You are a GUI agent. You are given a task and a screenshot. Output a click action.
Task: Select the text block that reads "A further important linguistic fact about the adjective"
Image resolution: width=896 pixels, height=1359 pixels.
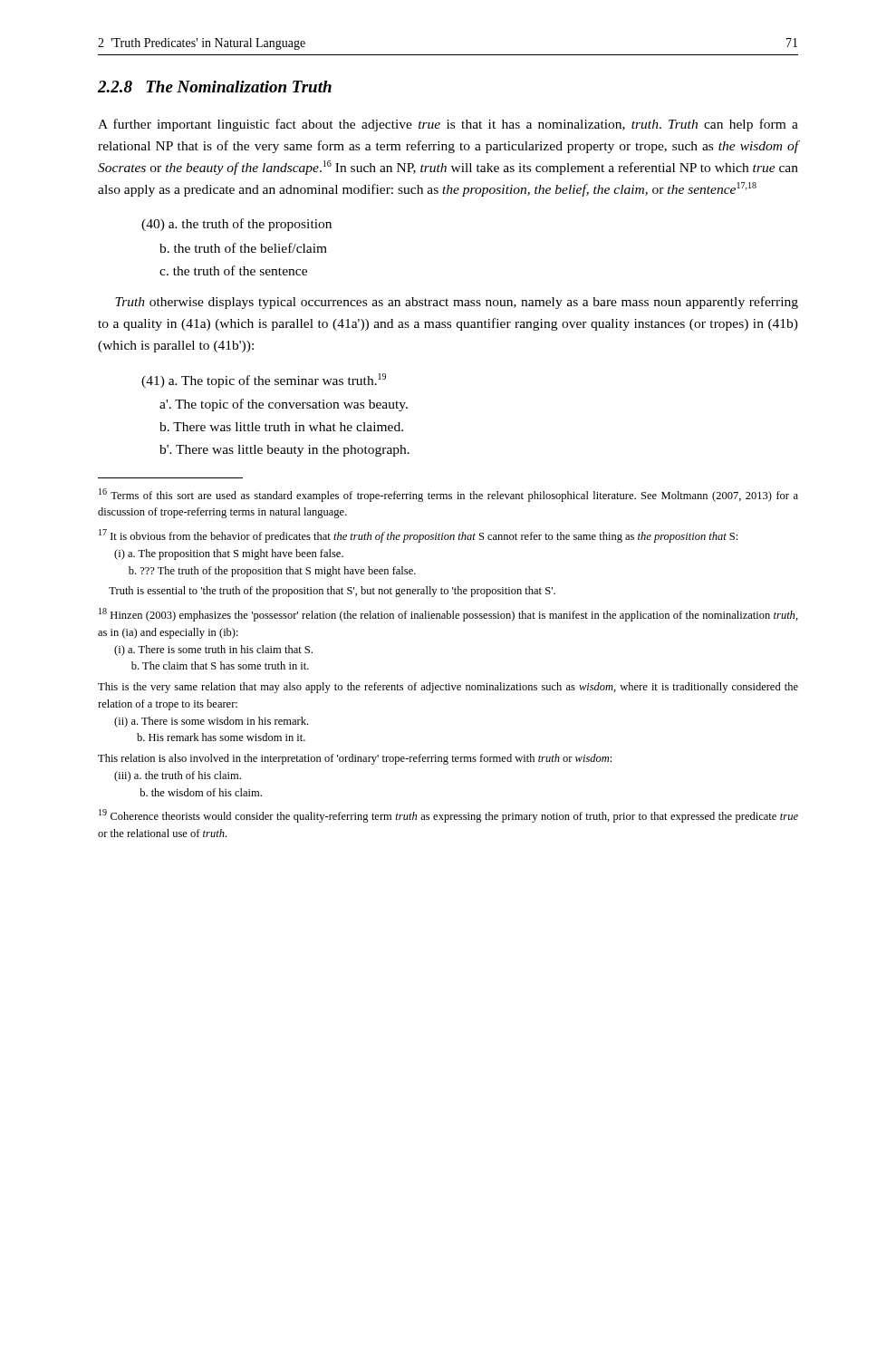pos(448,156)
